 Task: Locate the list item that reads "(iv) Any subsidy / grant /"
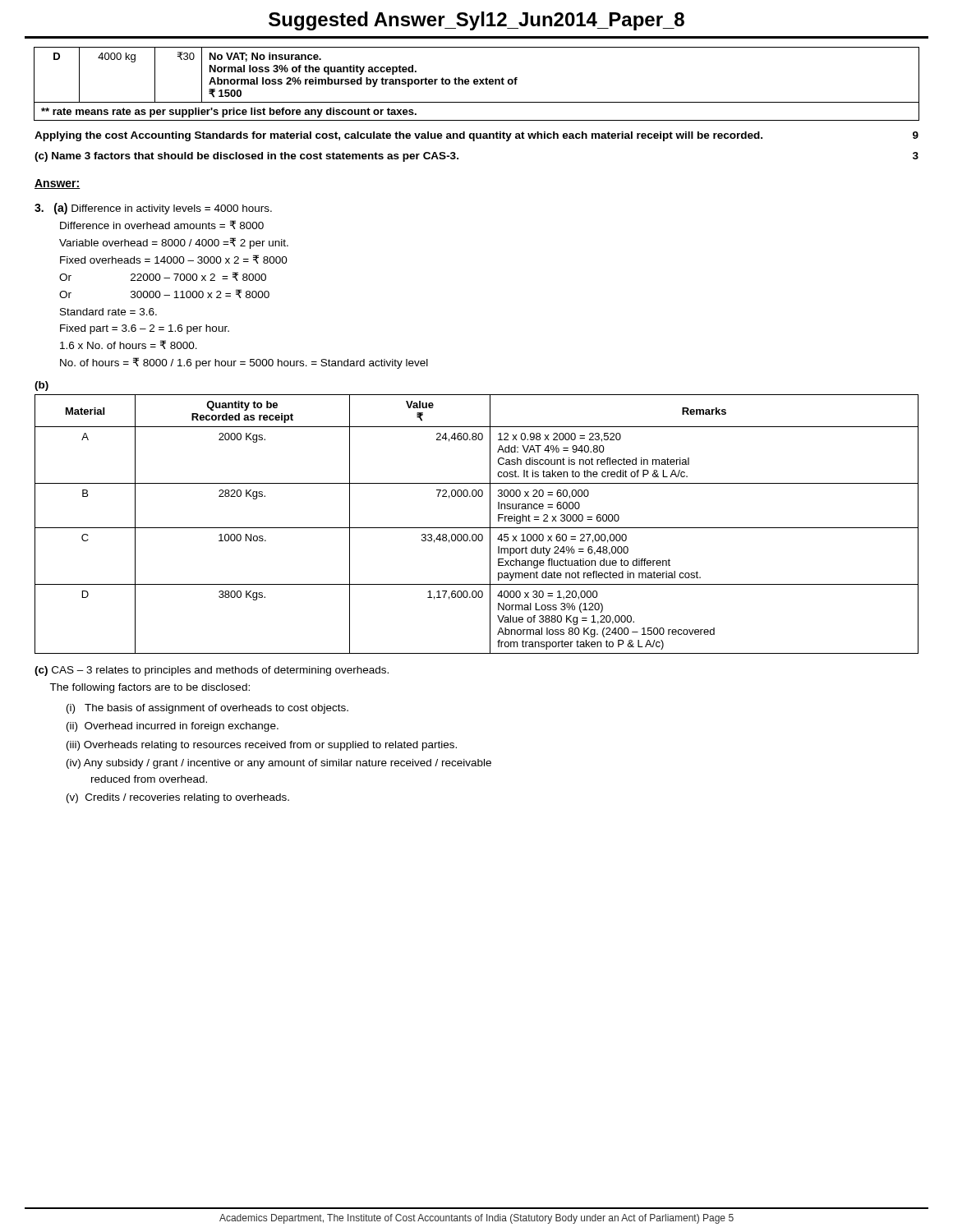(279, 771)
